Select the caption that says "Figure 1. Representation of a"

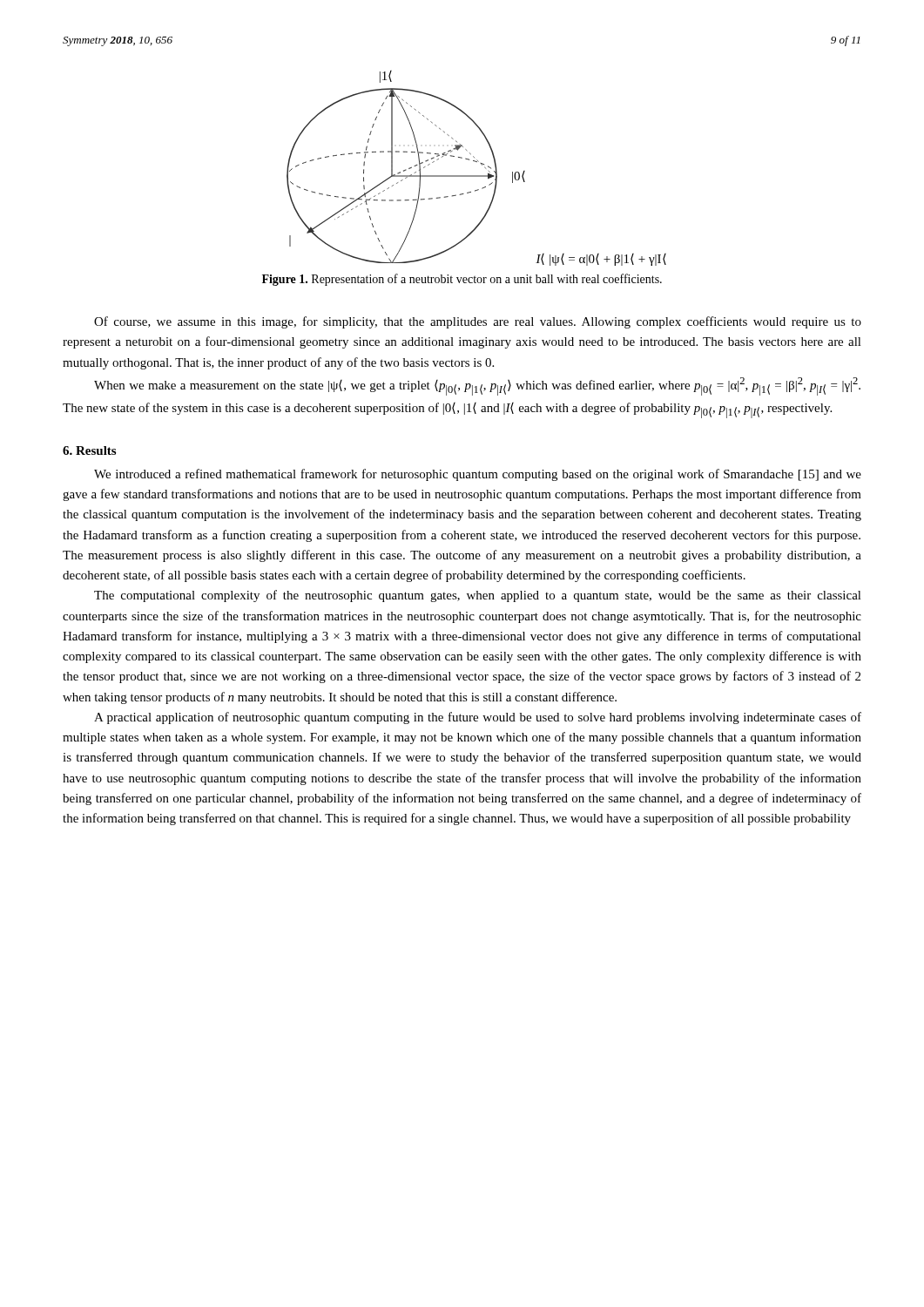[462, 279]
